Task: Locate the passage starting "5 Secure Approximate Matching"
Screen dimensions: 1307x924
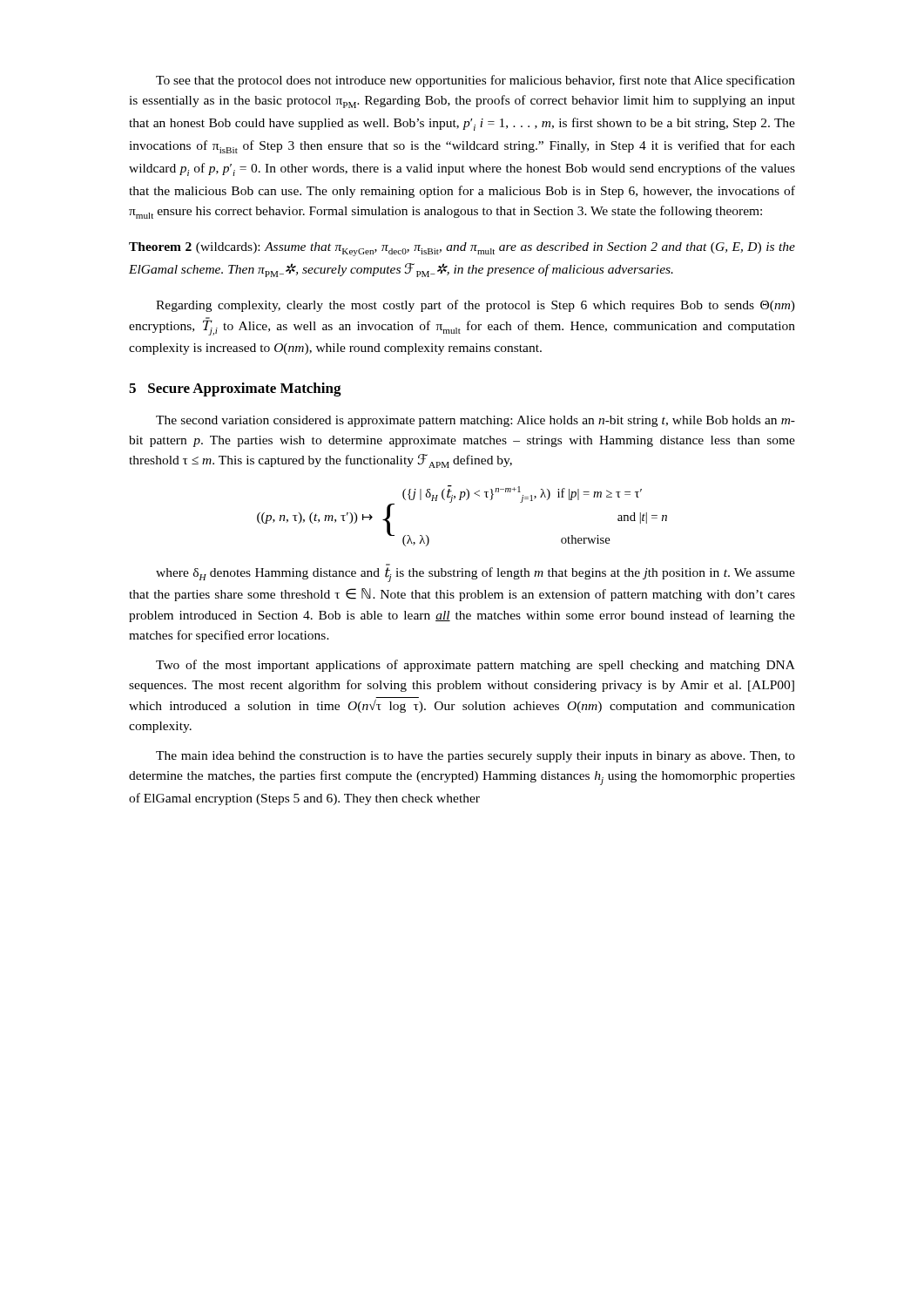Action: (x=235, y=388)
